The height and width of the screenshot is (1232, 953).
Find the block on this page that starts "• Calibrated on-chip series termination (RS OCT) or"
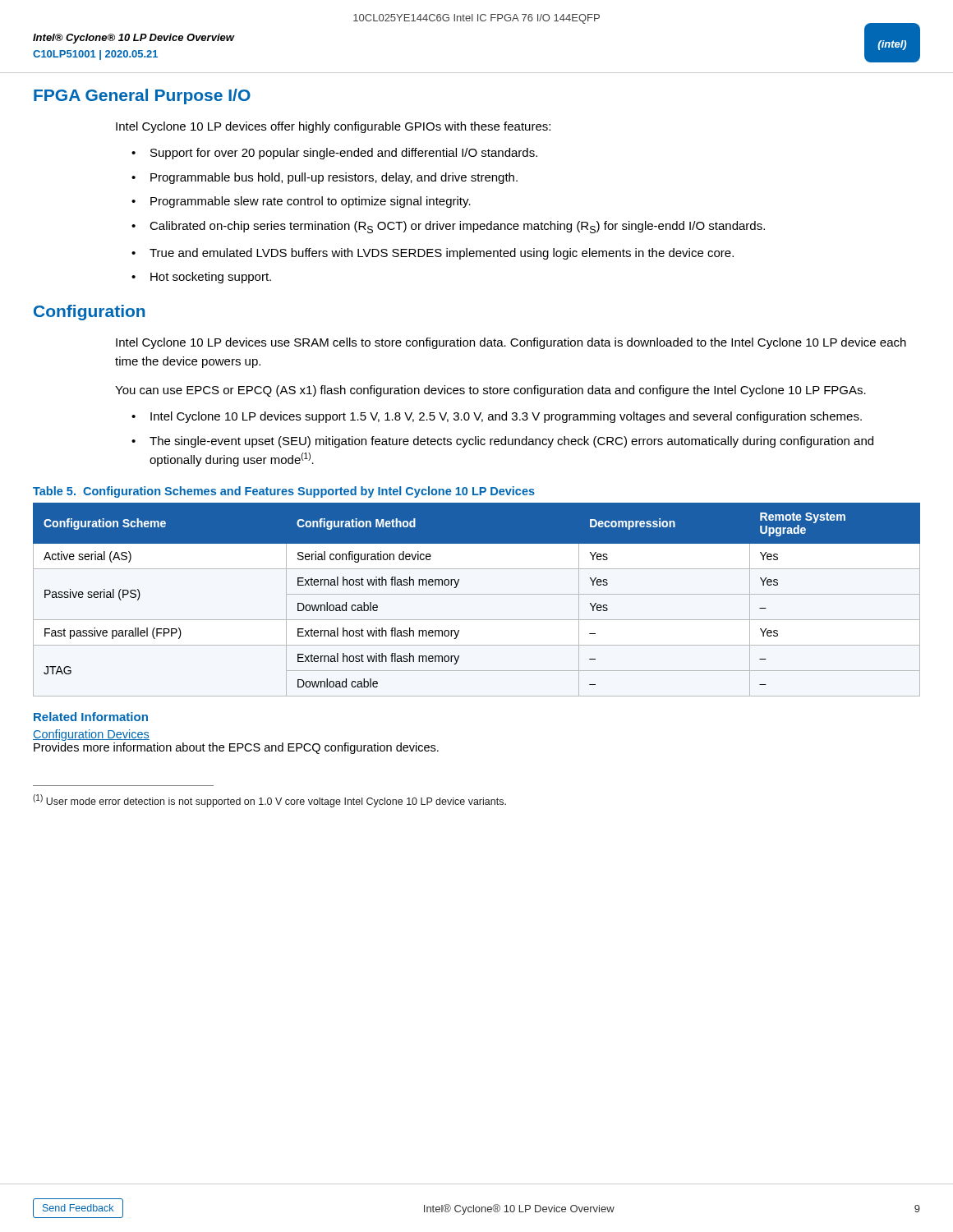(x=449, y=226)
